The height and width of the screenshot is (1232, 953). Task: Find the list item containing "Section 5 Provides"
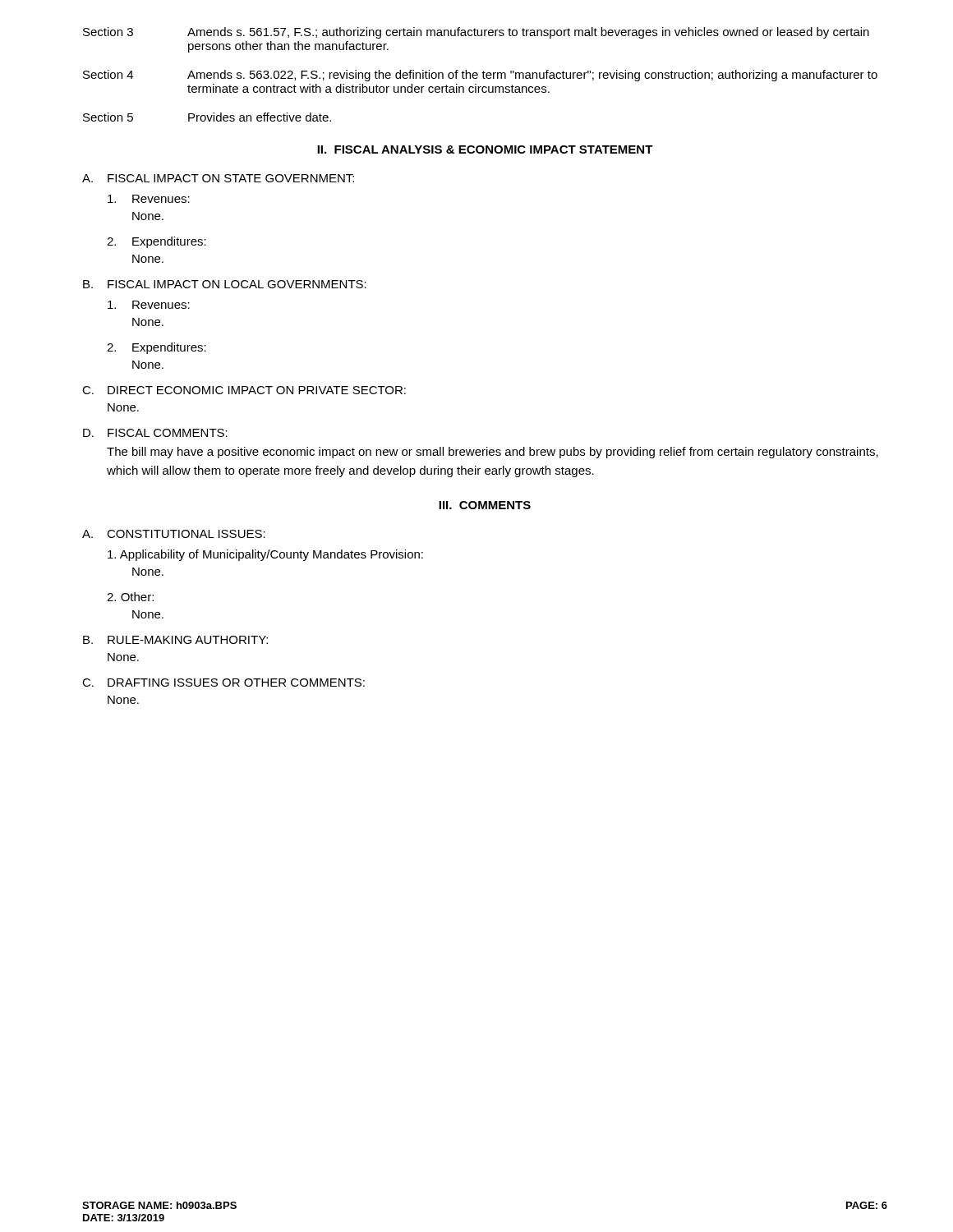pos(207,117)
